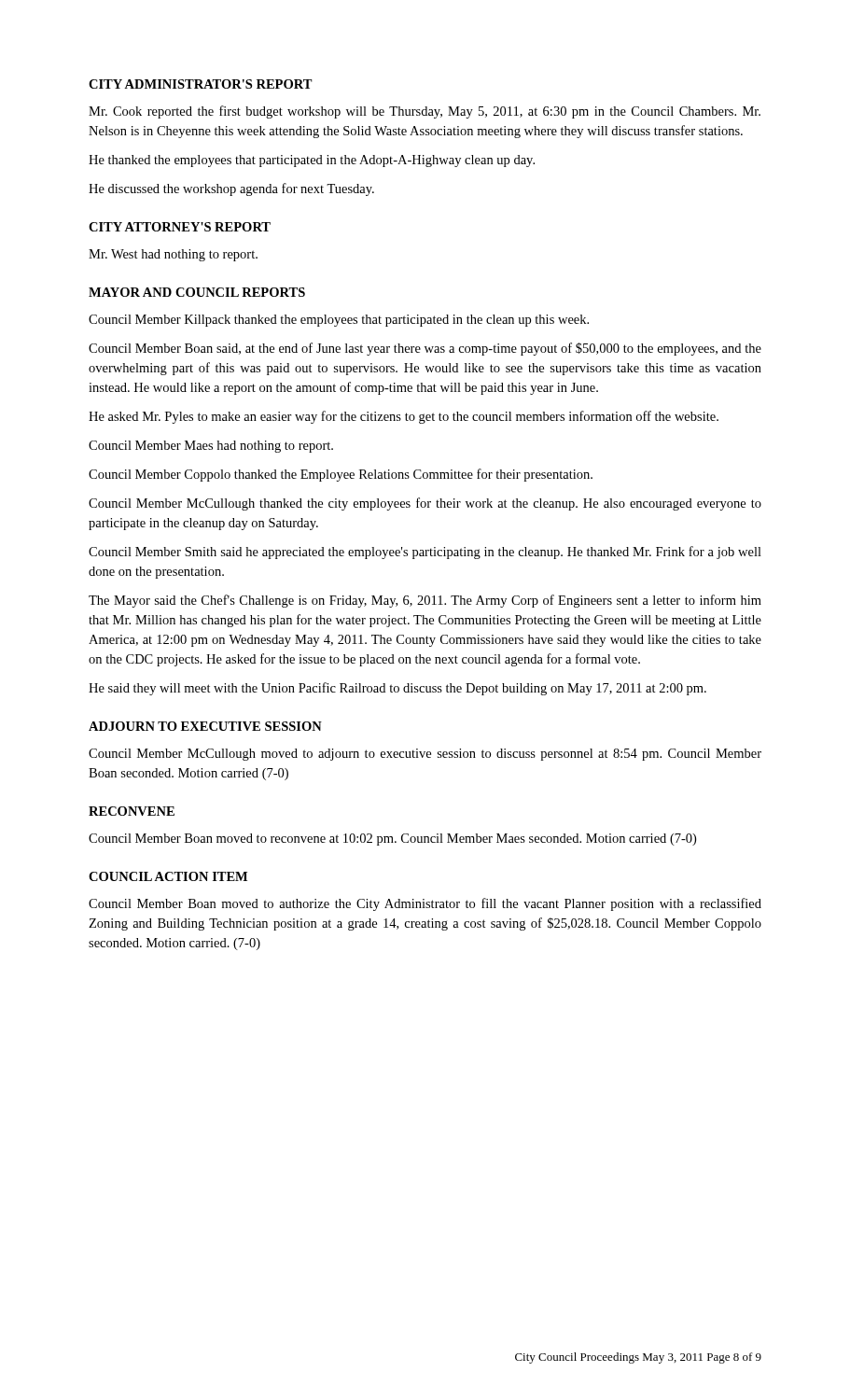Locate the section header containing "ADJOURN TO EXECUTIVE"
This screenshot has height=1400, width=850.
tap(205, 726)
